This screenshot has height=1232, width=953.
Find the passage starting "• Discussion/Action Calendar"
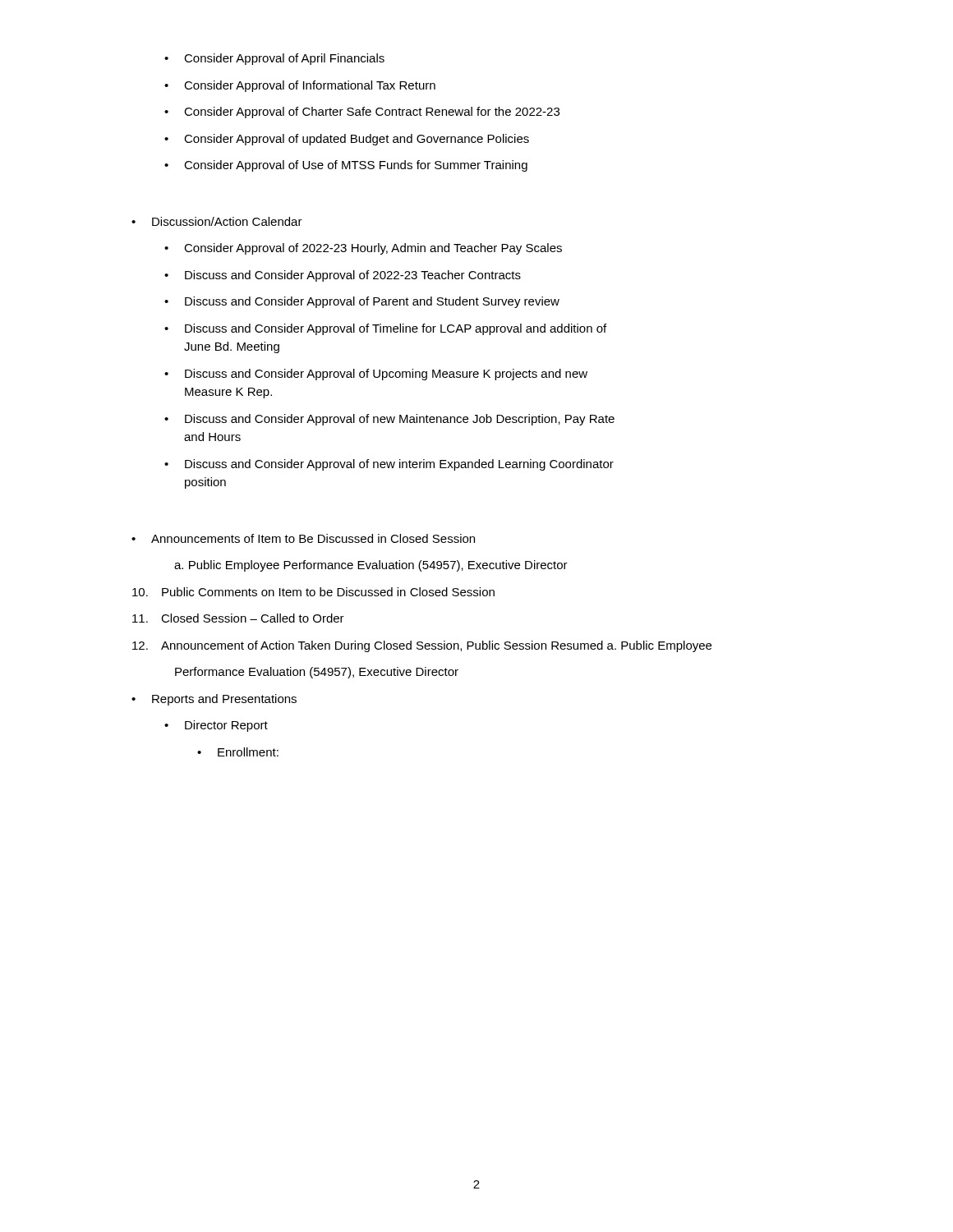click(217, 222)
